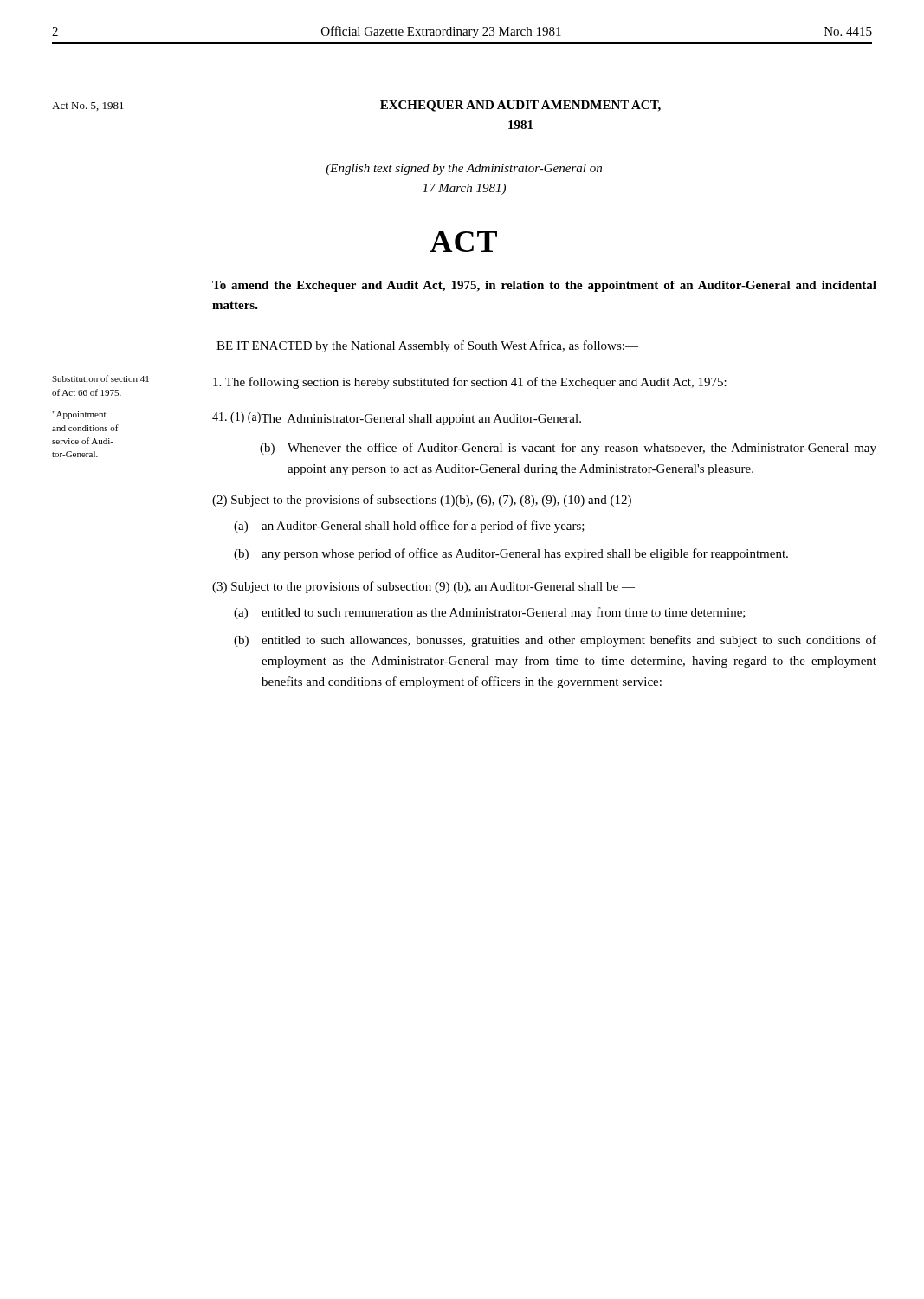Find the text block containing "The following section is"
Screen dimensions: 1299x924
(x=470, y=381)
